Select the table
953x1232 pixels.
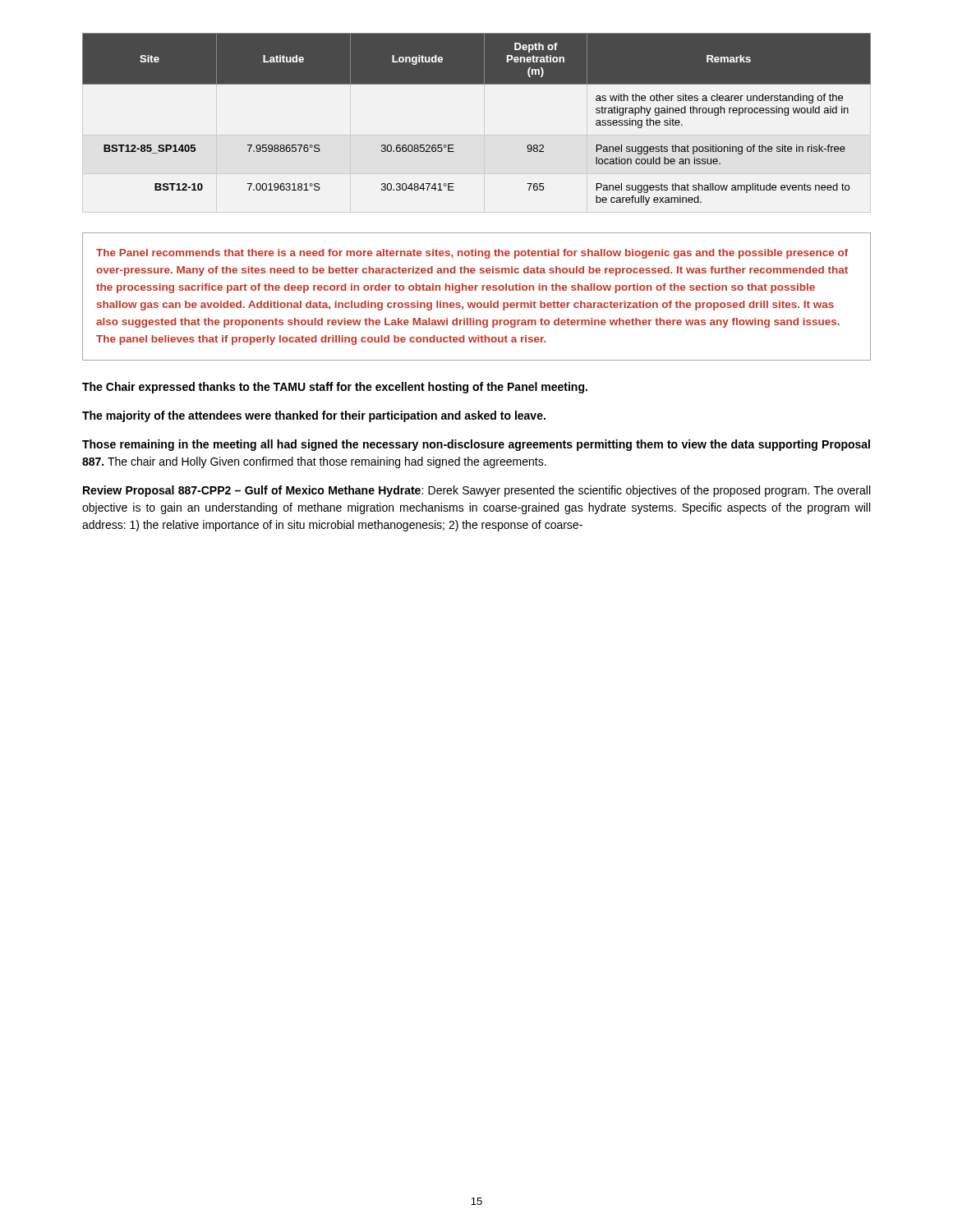pyautogui.click(x=476, y=123)
